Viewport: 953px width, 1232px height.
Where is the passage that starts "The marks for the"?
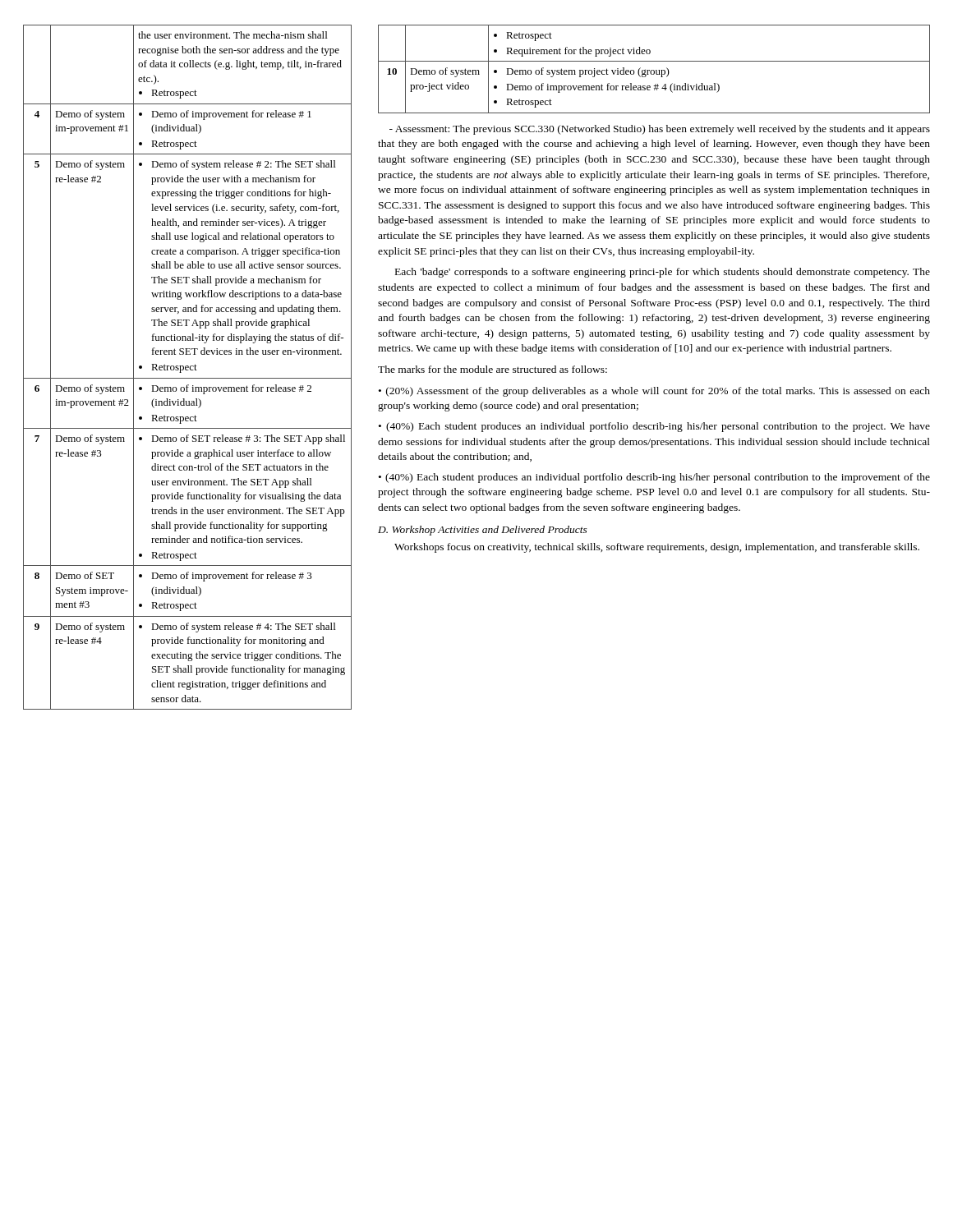point(493,369)
